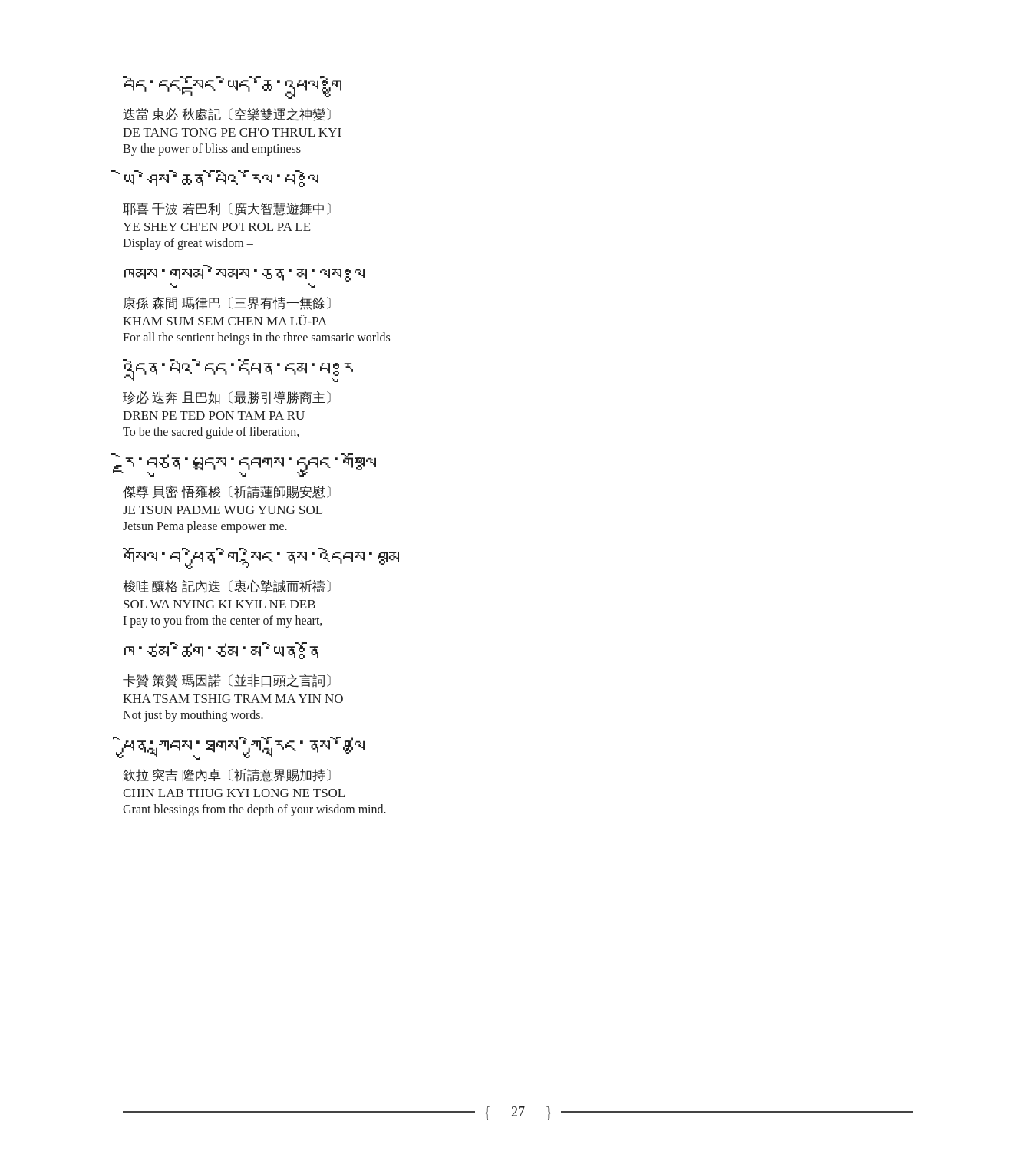Find the text block starting "珍必 迭奔 且巴如〔最勝引導勝商主〕 DREN PE TED PON"
This screenshot has height=1151, width=1036.
click(227, 398)
